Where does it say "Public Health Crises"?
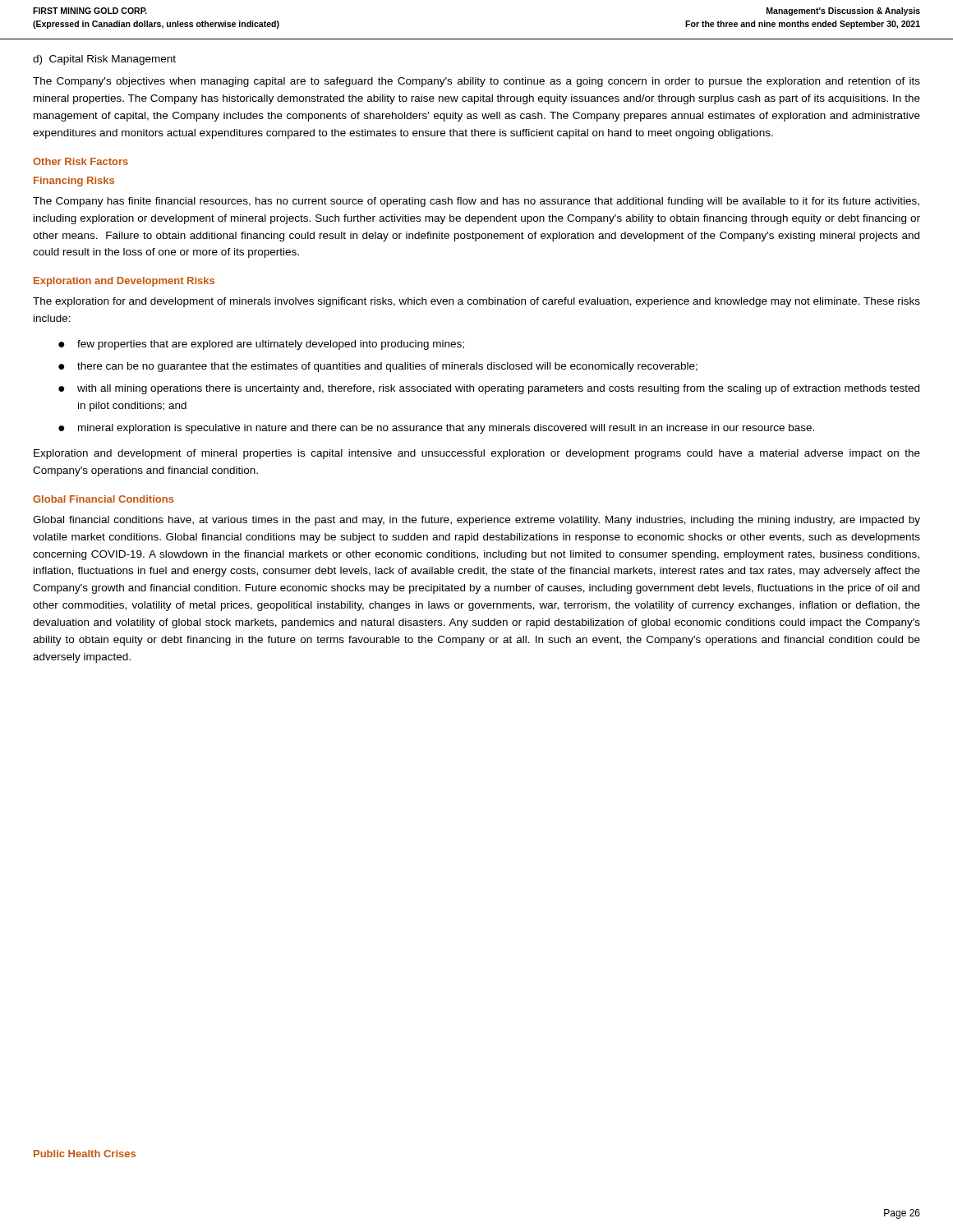The image size is (953, 1232). coord(85,1154)
